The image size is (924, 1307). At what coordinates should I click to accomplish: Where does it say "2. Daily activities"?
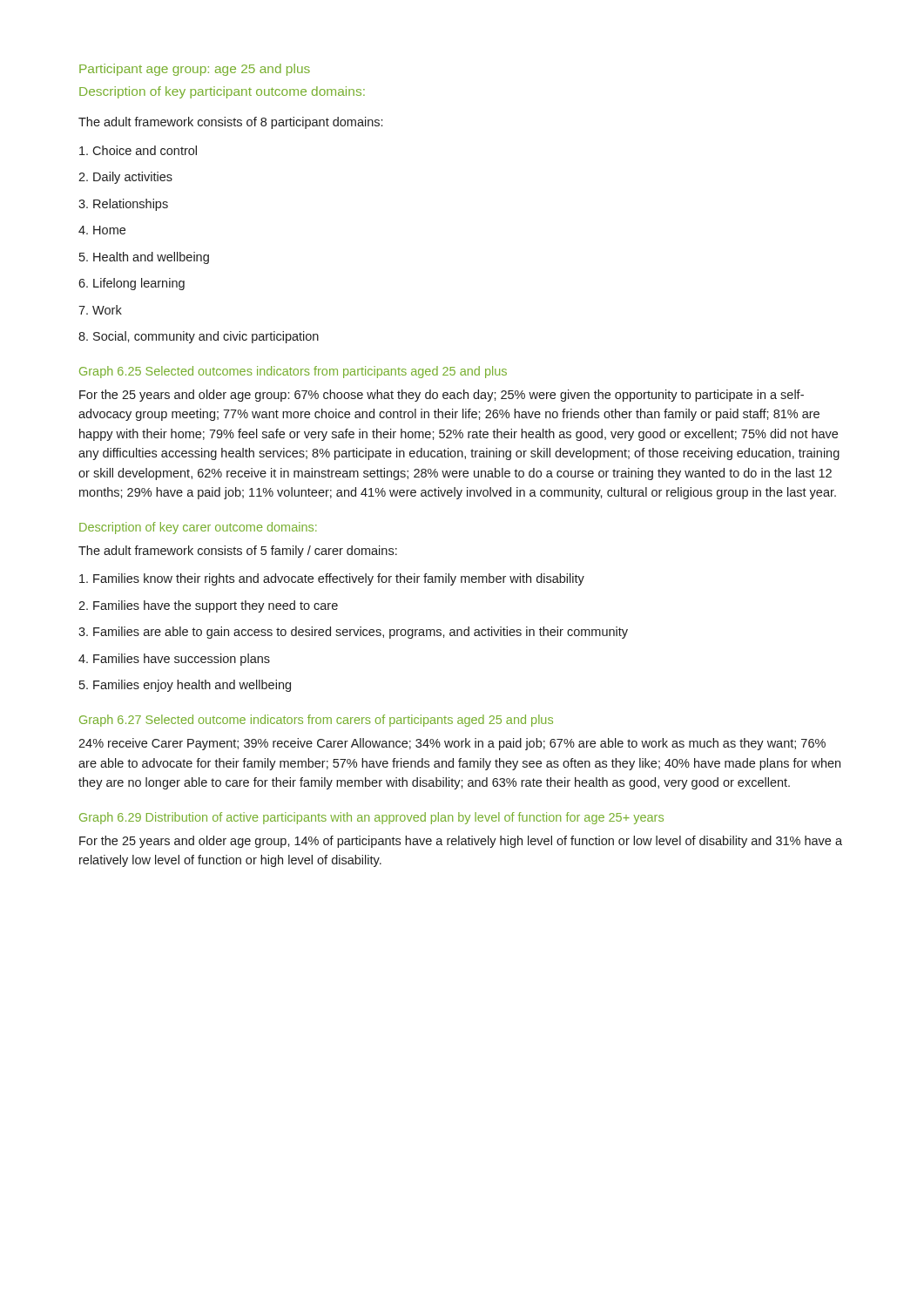coord(125,177)
